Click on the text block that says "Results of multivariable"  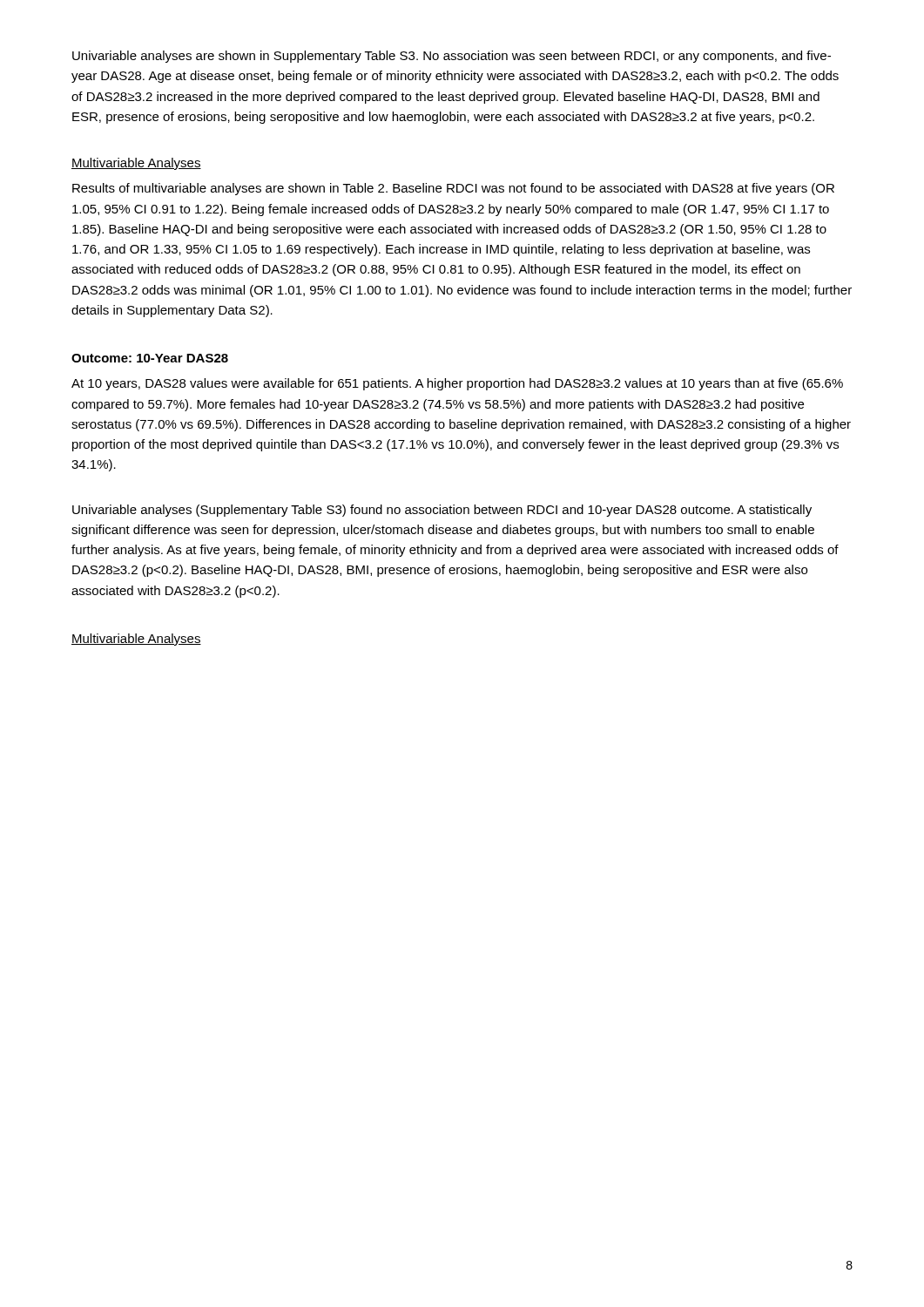462,249
